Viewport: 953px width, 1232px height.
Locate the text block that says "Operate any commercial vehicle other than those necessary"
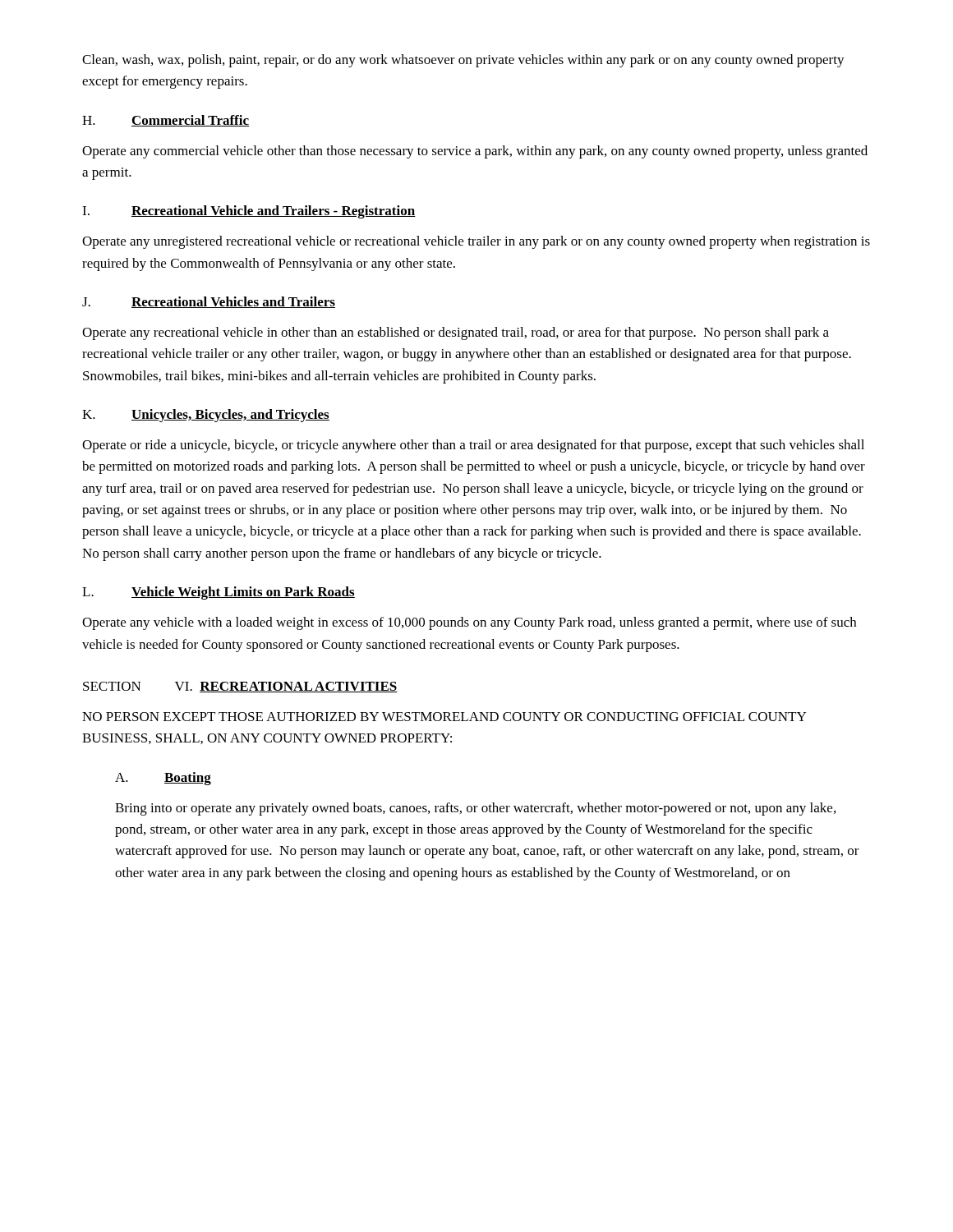(x=475, y=161)
